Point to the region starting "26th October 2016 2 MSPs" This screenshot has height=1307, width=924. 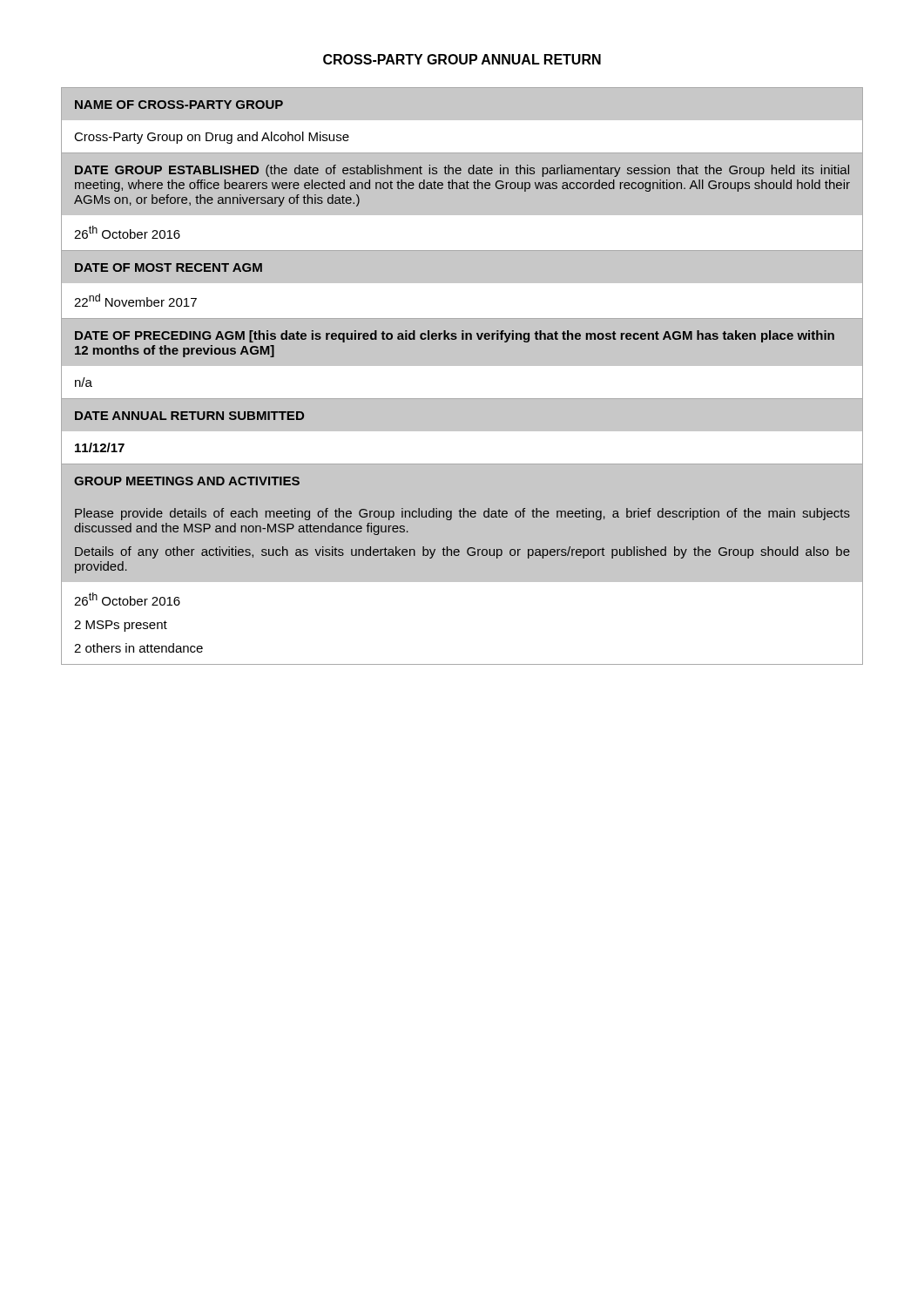(x=127, y=599)
